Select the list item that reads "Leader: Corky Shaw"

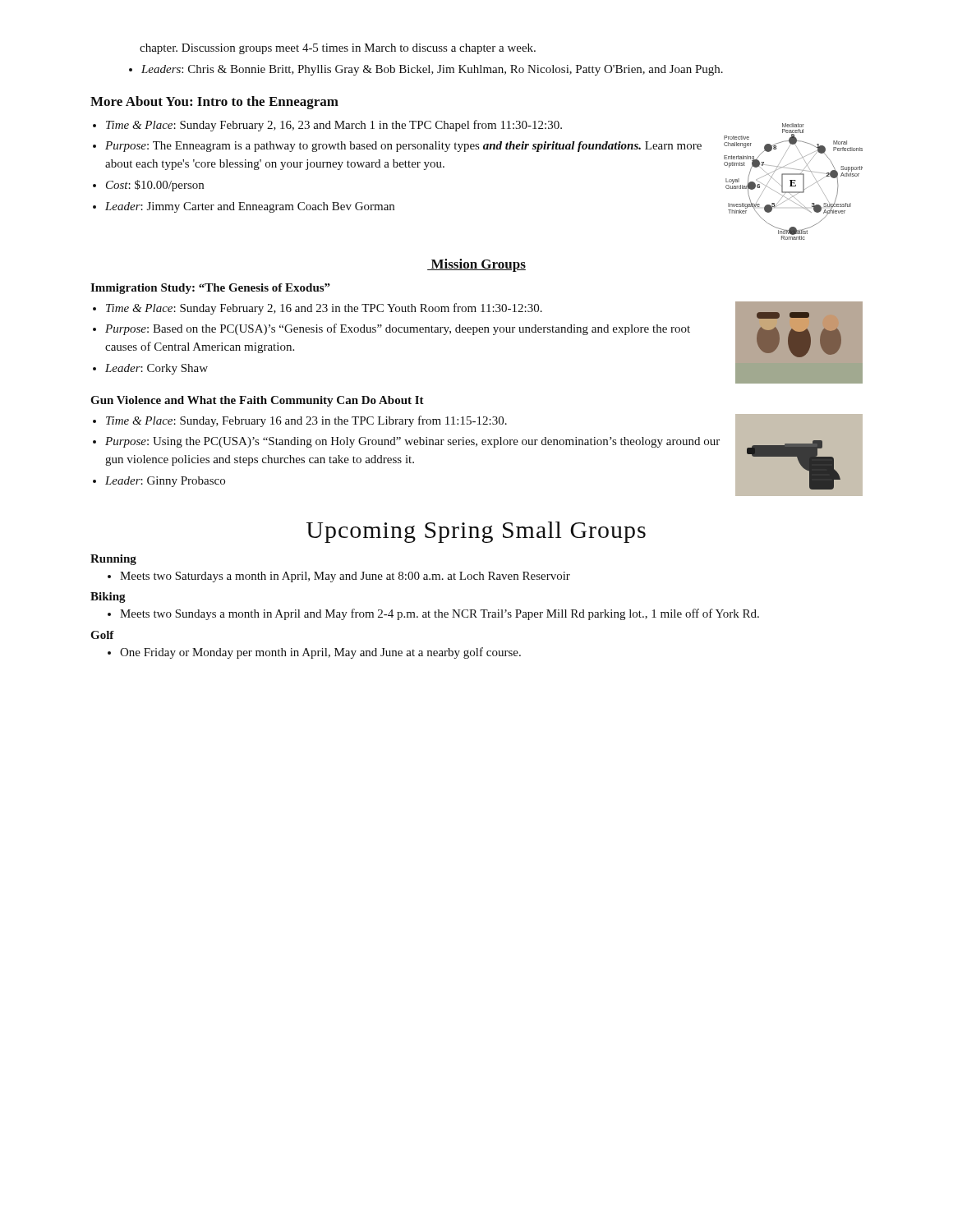pos(150,369)
